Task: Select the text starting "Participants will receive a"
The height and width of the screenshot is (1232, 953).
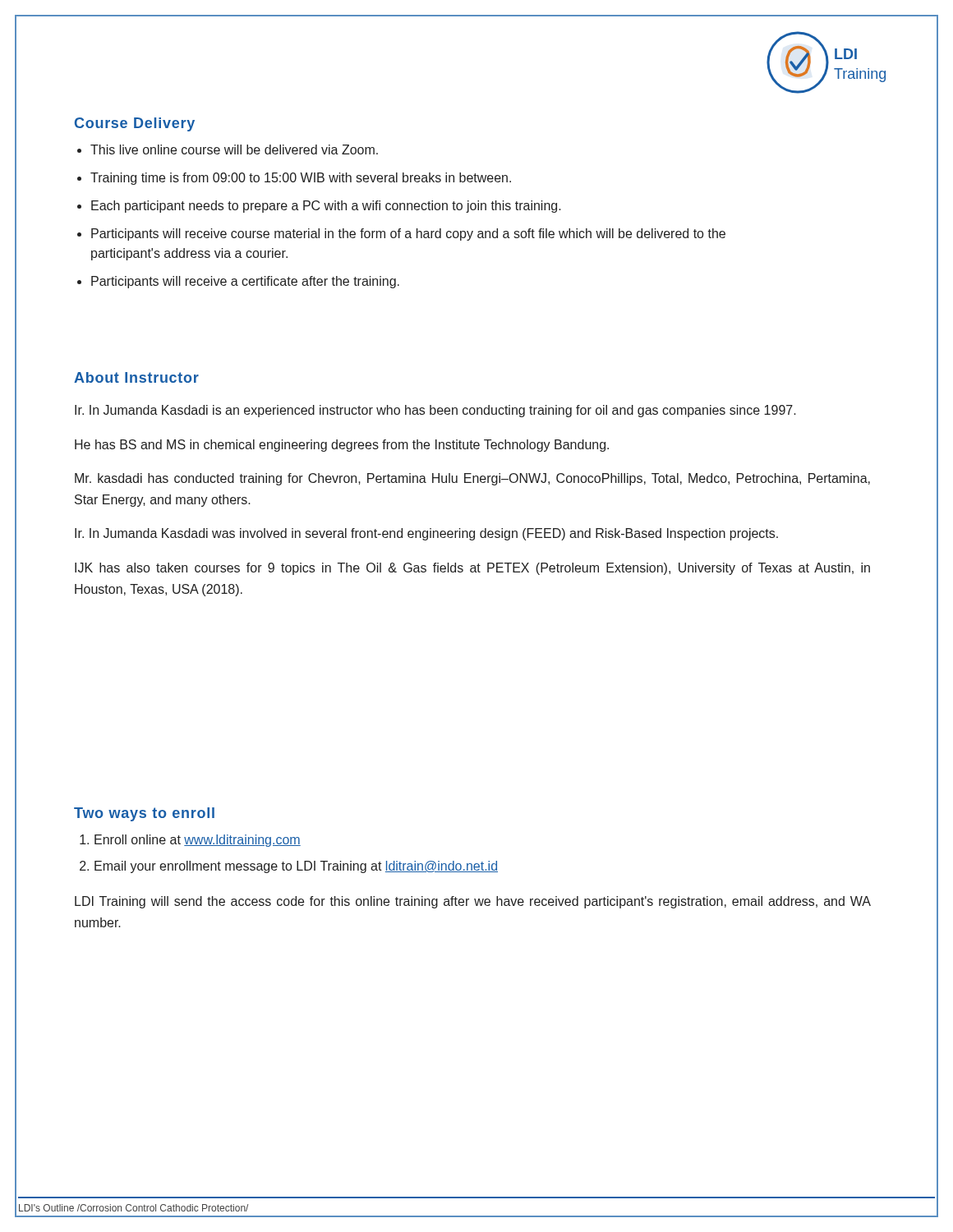Action: (245, 281)
